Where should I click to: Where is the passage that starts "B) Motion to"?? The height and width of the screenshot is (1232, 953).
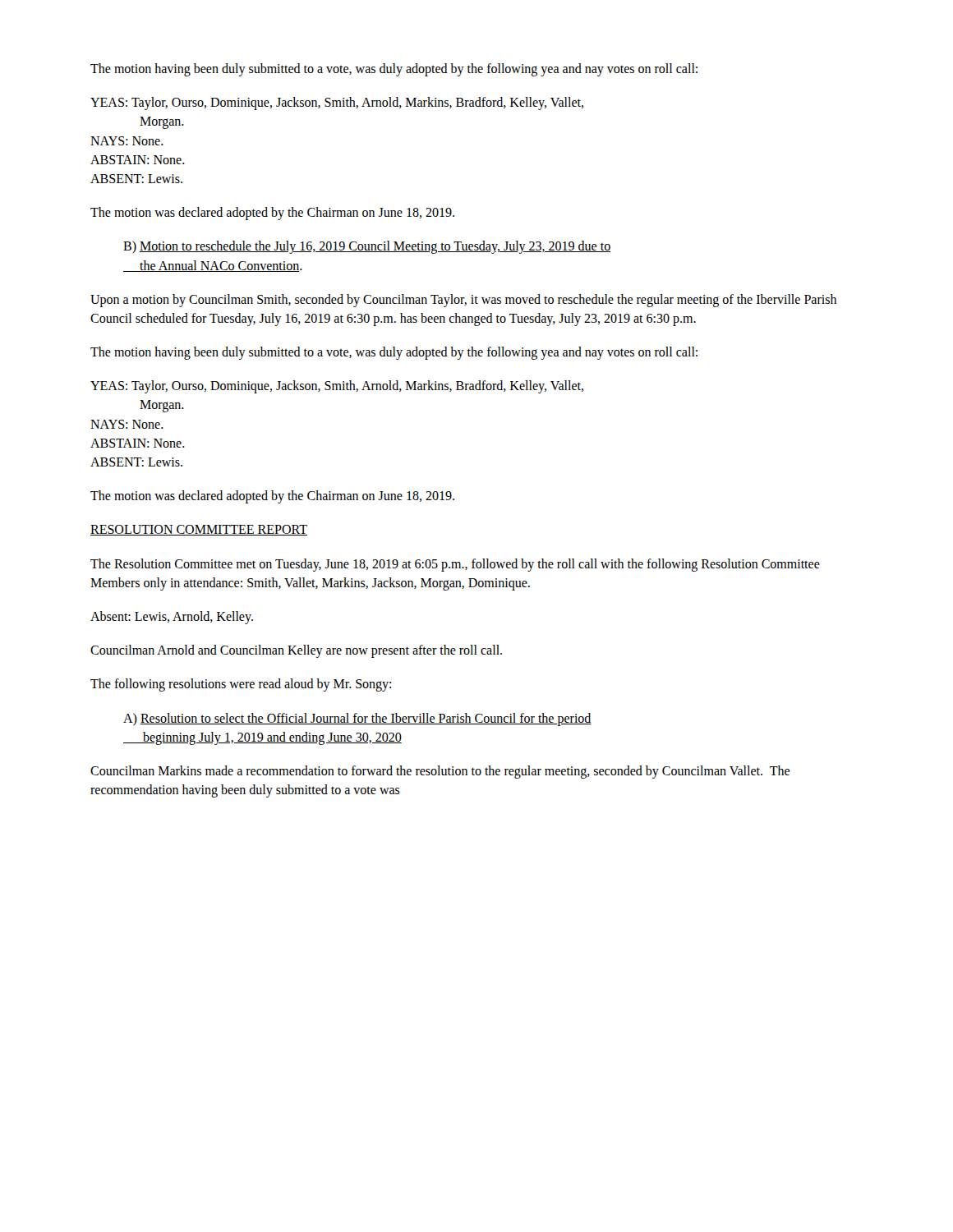(367, 256)
